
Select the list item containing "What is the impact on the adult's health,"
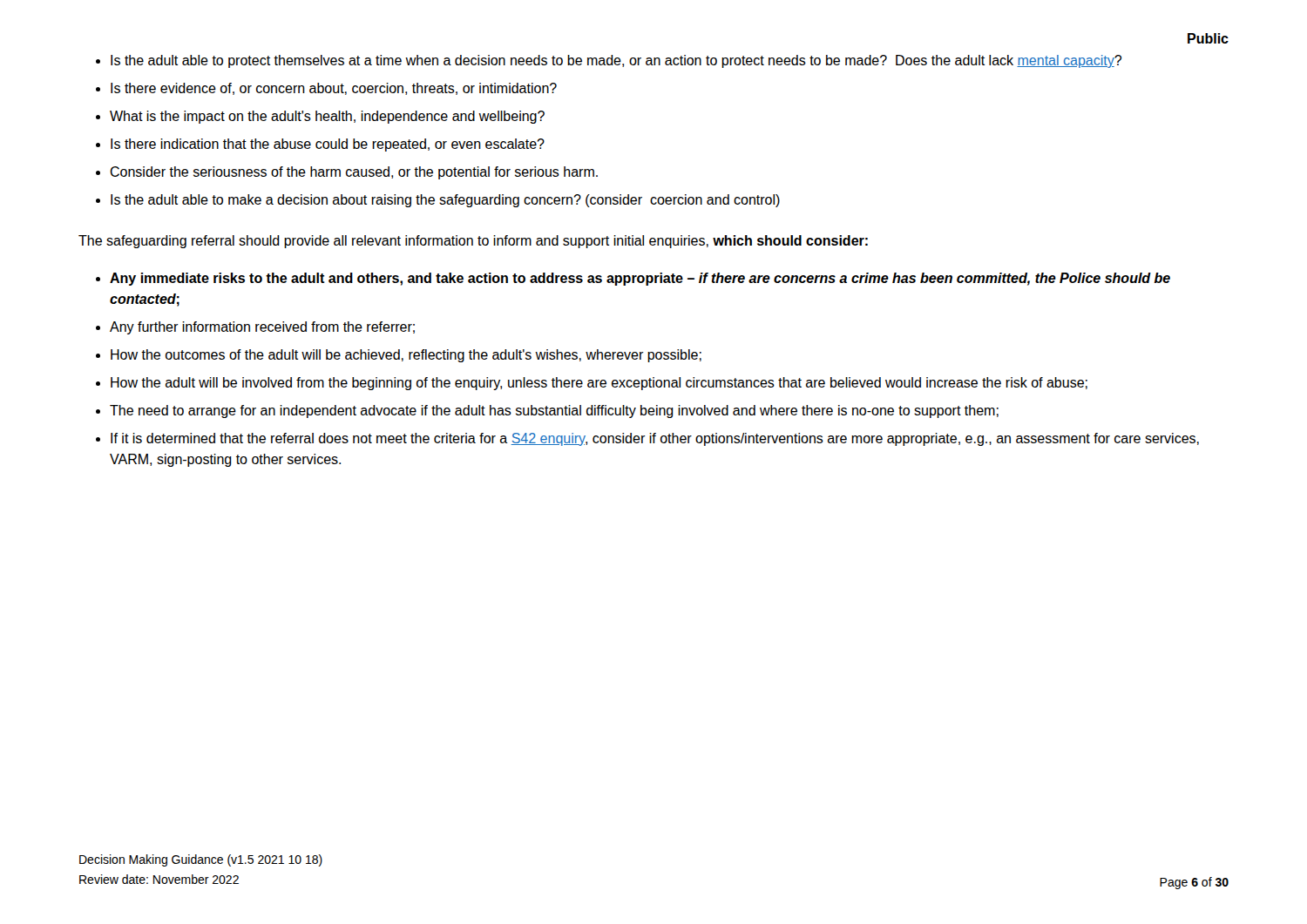point(327,116)
